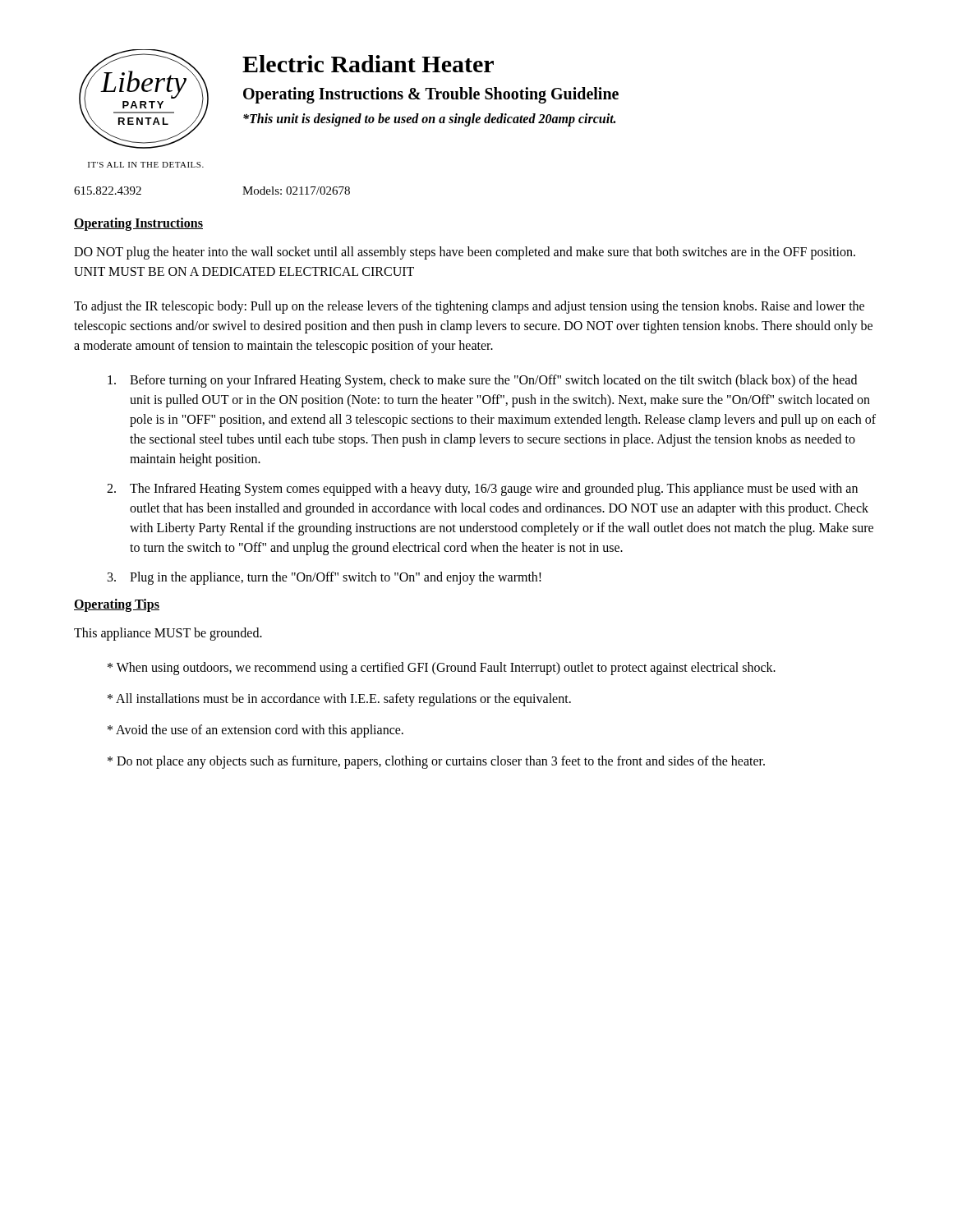Select the list item that says "When using outdoors, we recommend"
This screenshot has height=1232, width=953.
476,668
